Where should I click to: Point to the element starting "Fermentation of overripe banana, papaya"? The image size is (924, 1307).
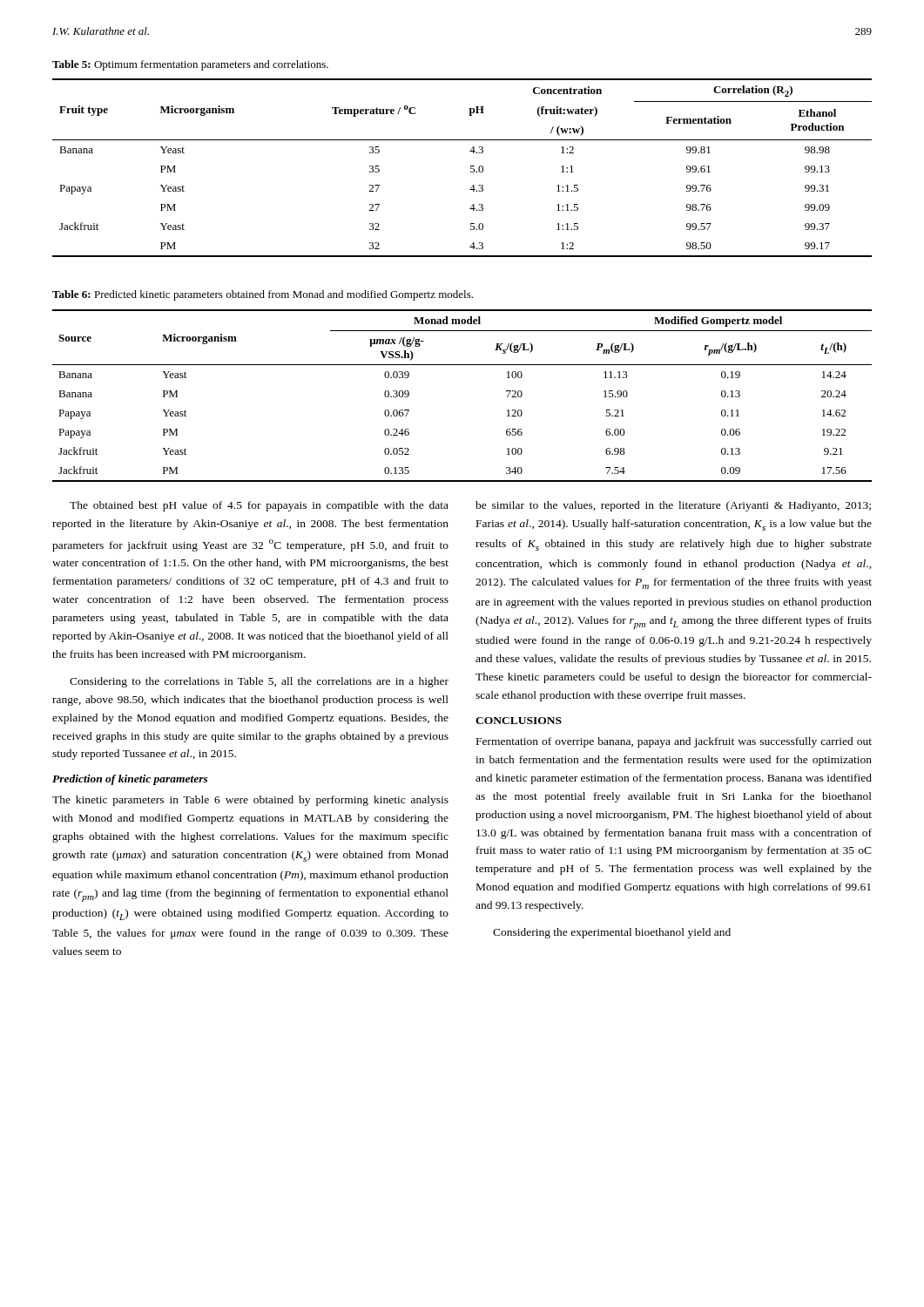click(674, 823)
